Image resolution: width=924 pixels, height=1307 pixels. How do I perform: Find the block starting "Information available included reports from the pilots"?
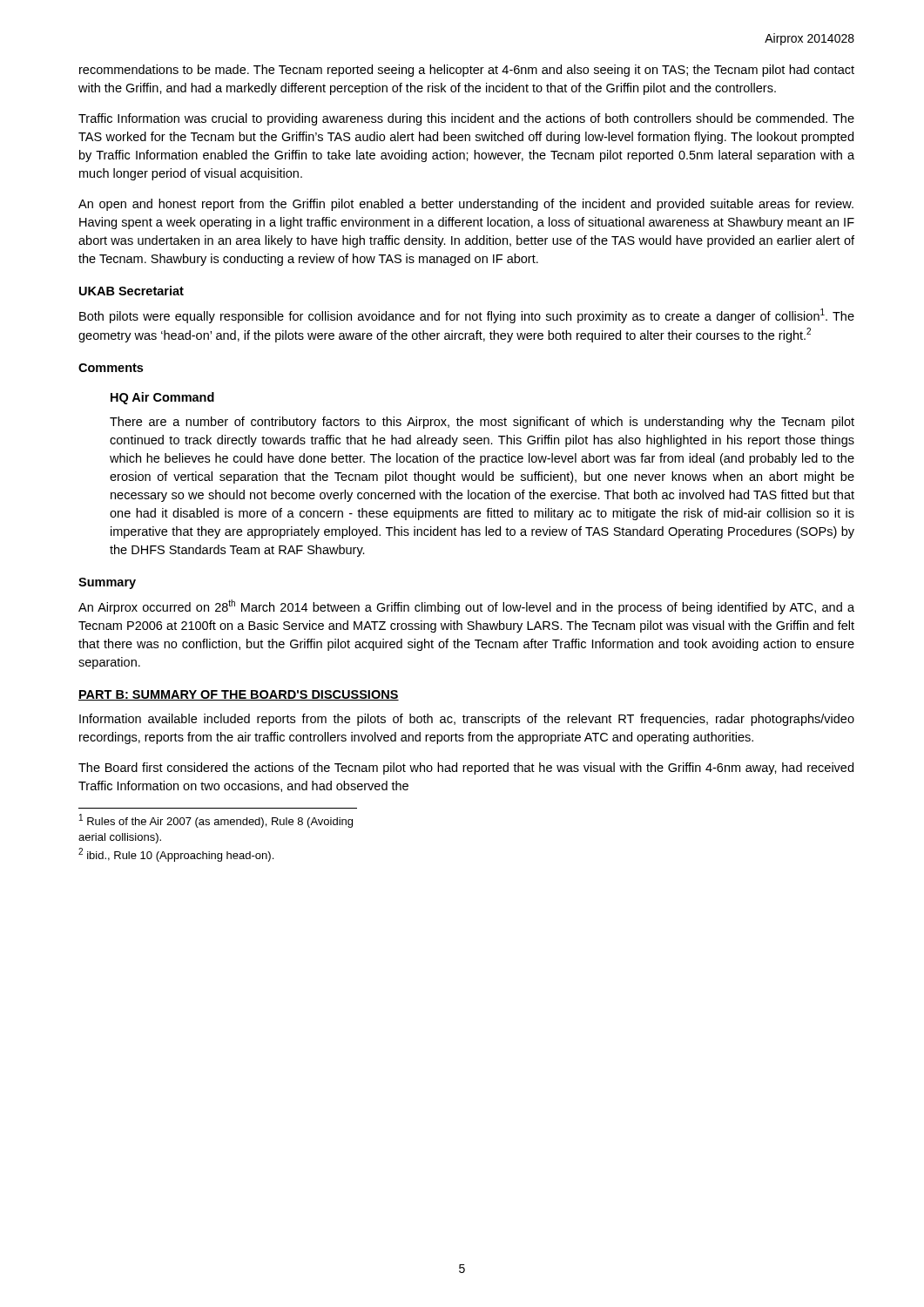point(466,728)
